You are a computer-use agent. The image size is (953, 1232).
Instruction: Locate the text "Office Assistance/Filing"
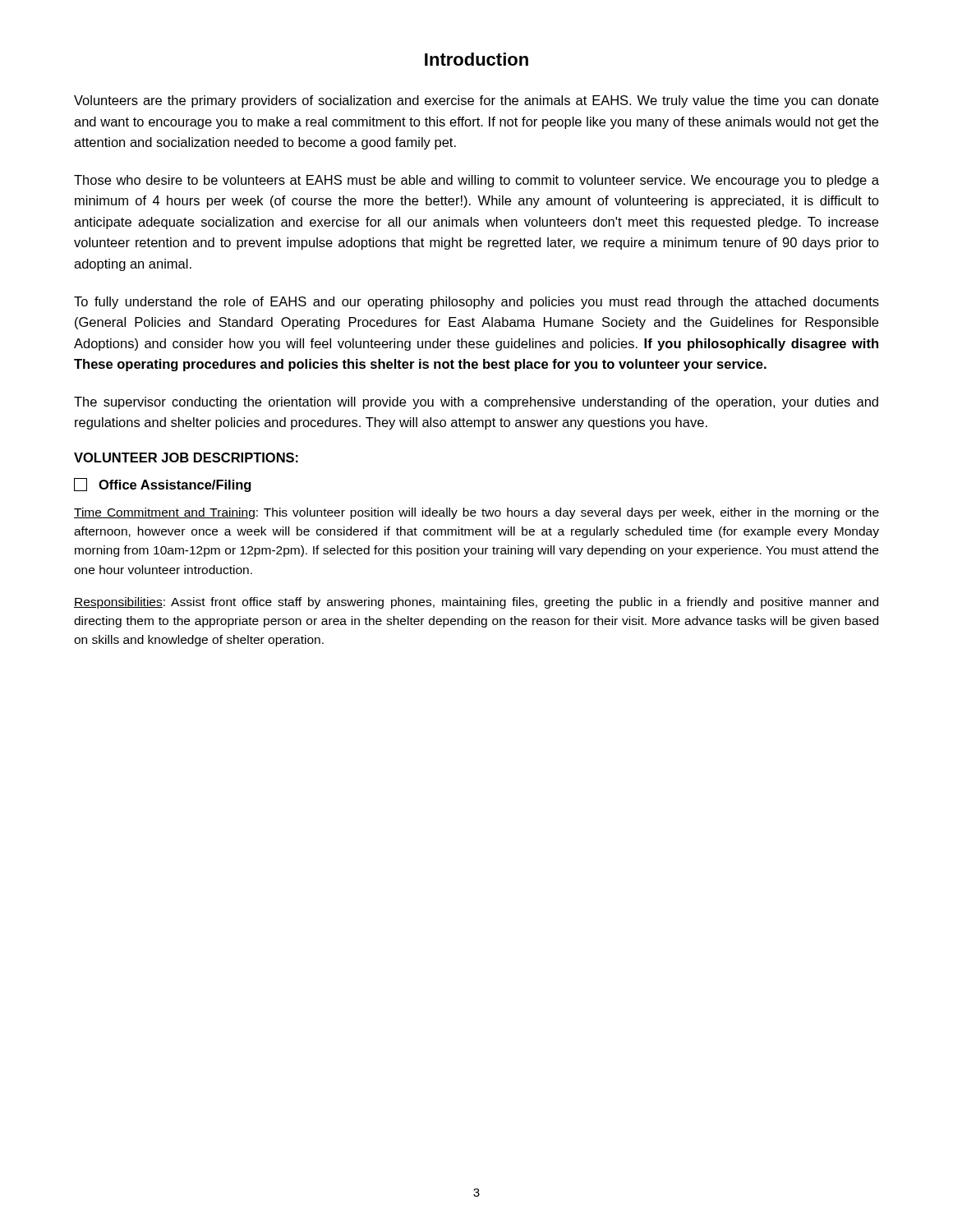pyautogui.click(x=163, y=485)
